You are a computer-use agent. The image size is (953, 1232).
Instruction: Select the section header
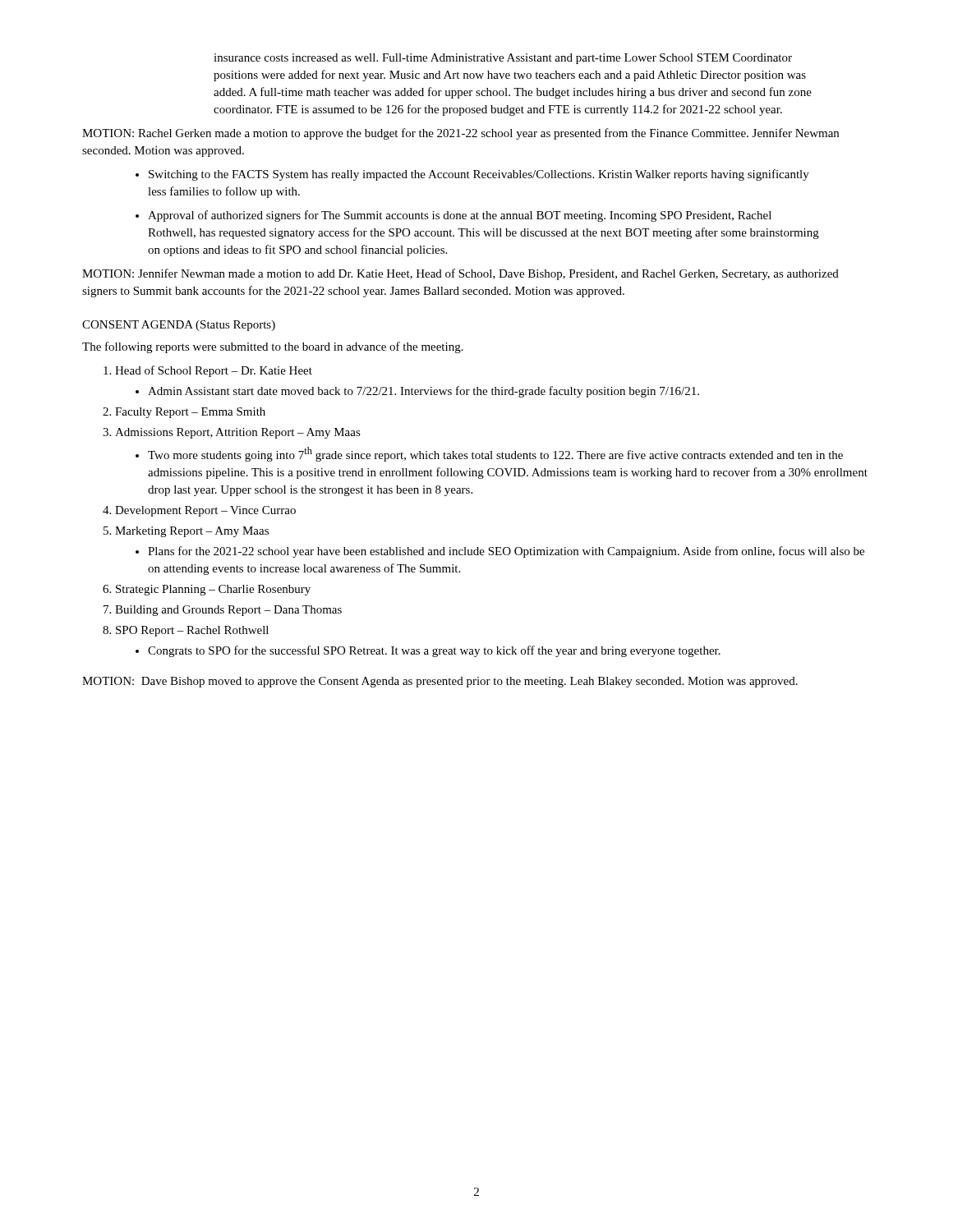click(x=179, y=324)
